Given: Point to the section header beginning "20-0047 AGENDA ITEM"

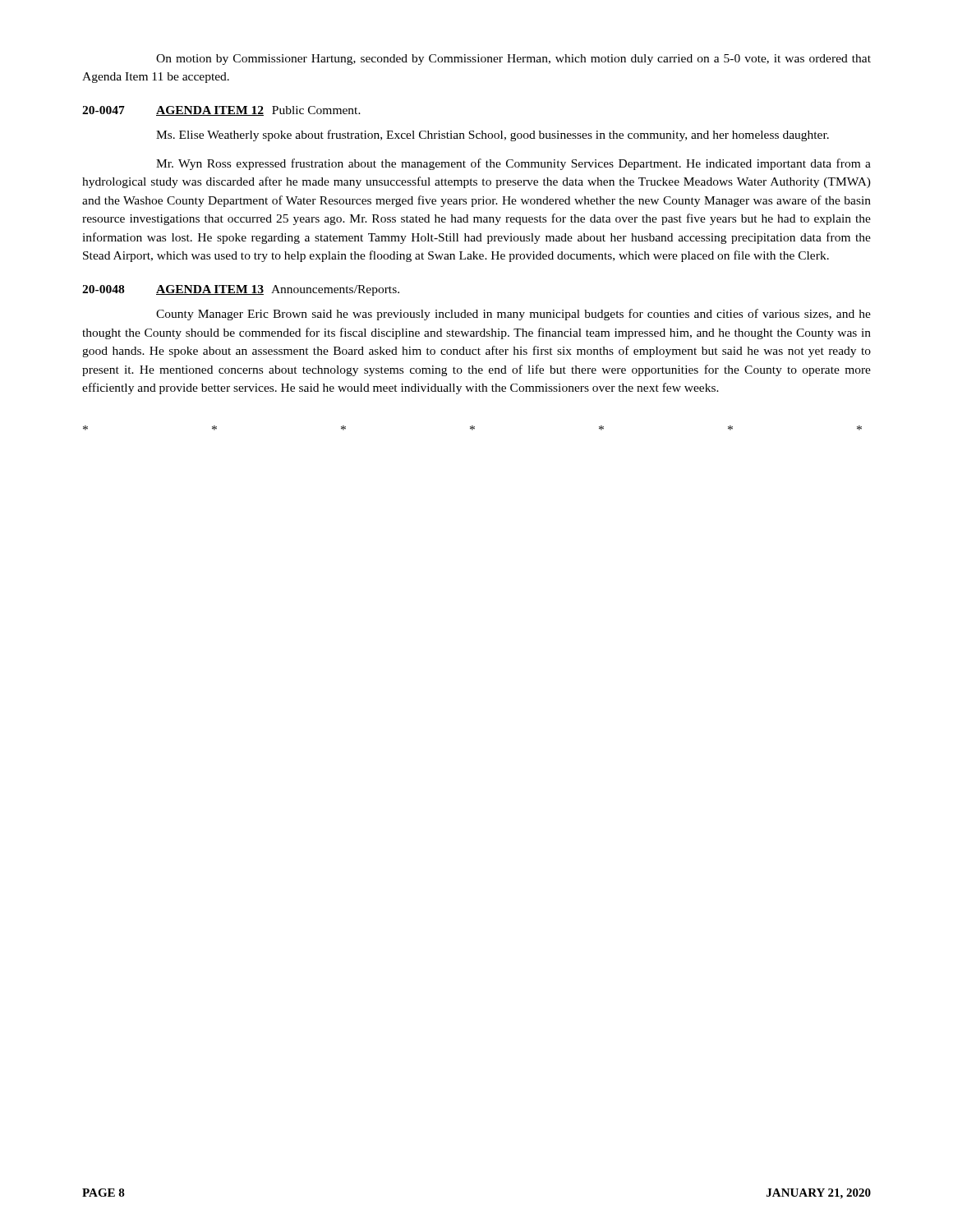Looking at the screenshot, I should point(222,110).
